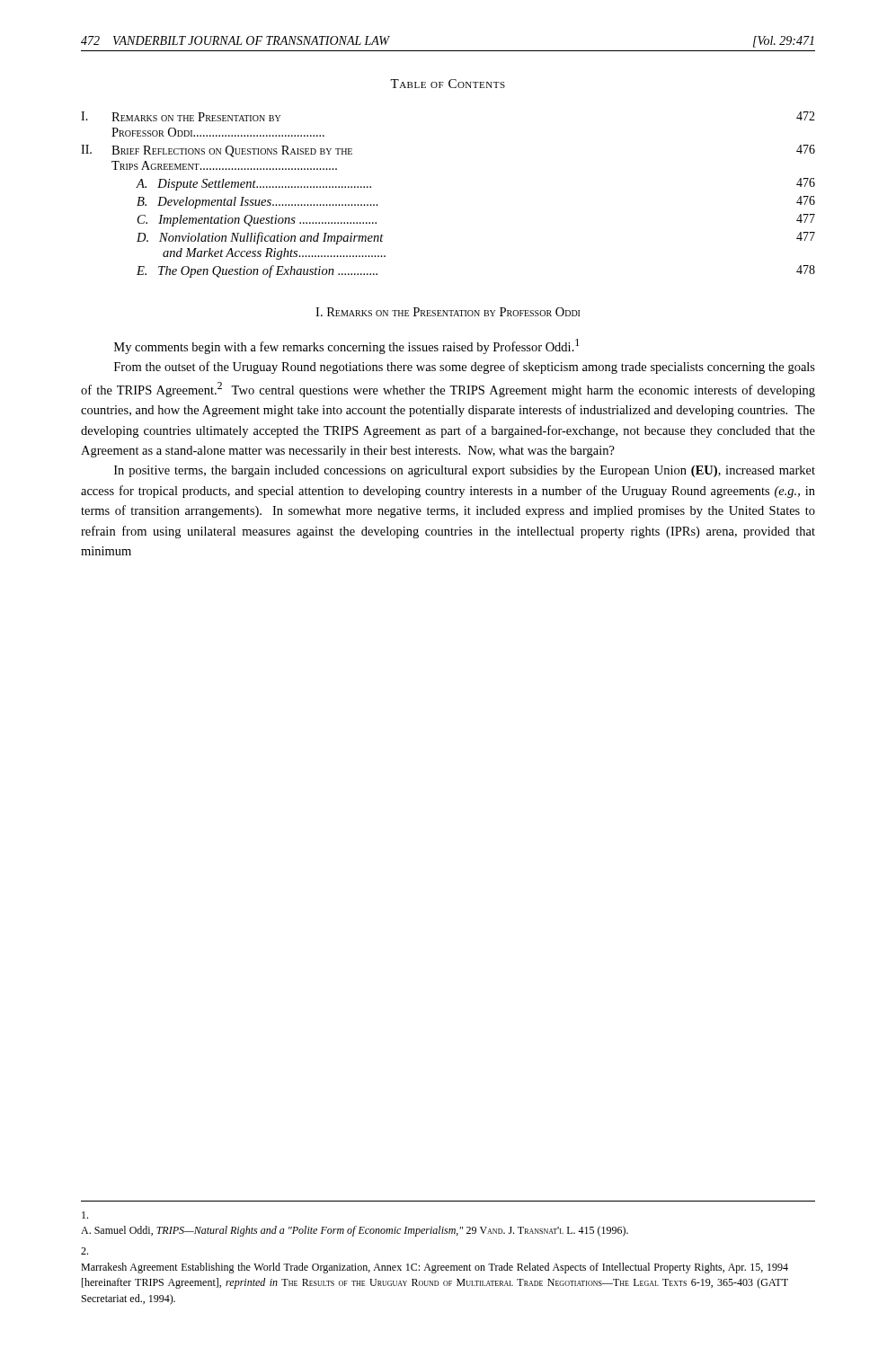The width and height of the screenshot is (896, 1348).
Task: Select the text block that reads "From the outset of the"
Action: pyautogui.click(x=448, y=409)
